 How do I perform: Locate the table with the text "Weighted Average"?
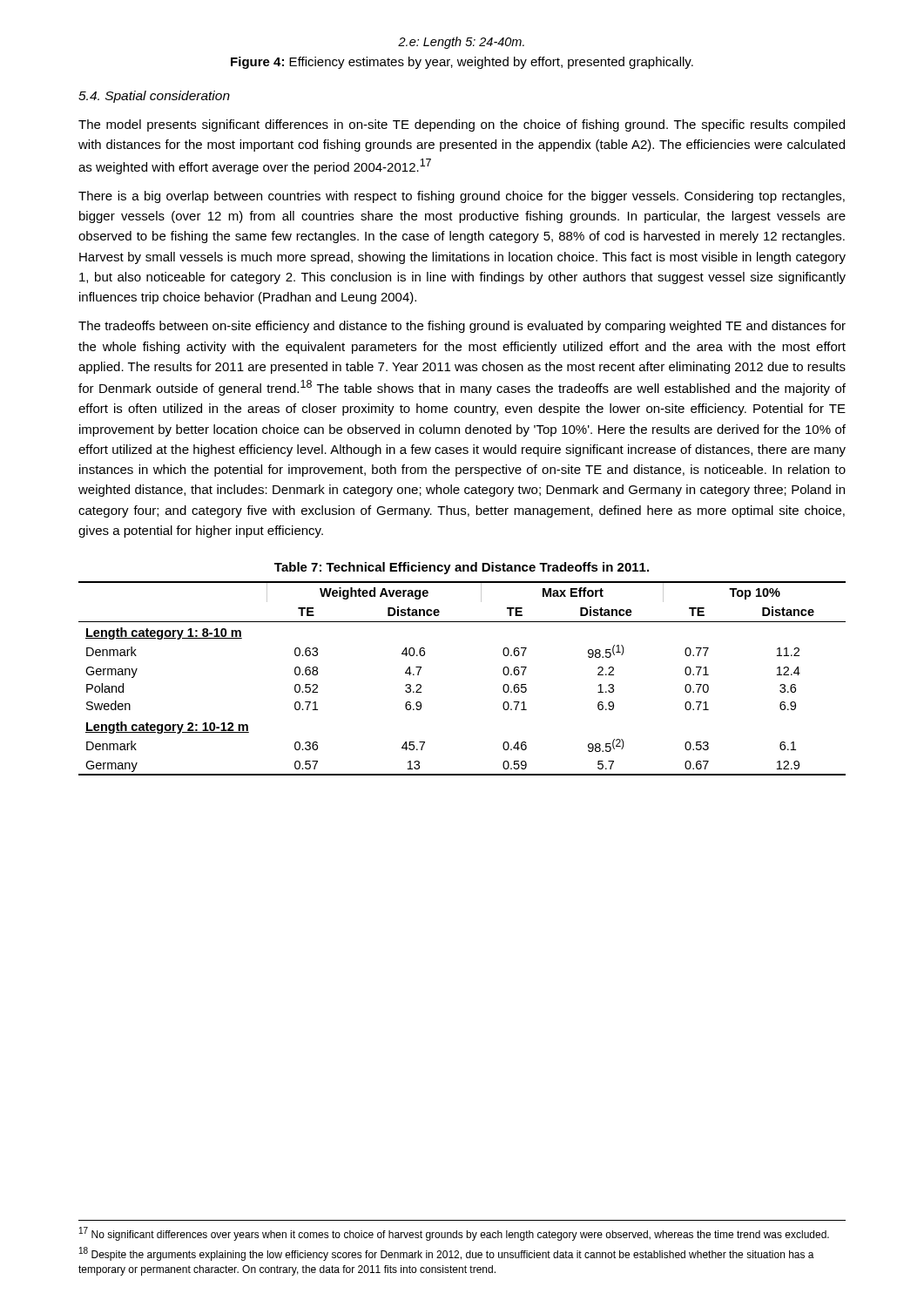pos(462,678)
